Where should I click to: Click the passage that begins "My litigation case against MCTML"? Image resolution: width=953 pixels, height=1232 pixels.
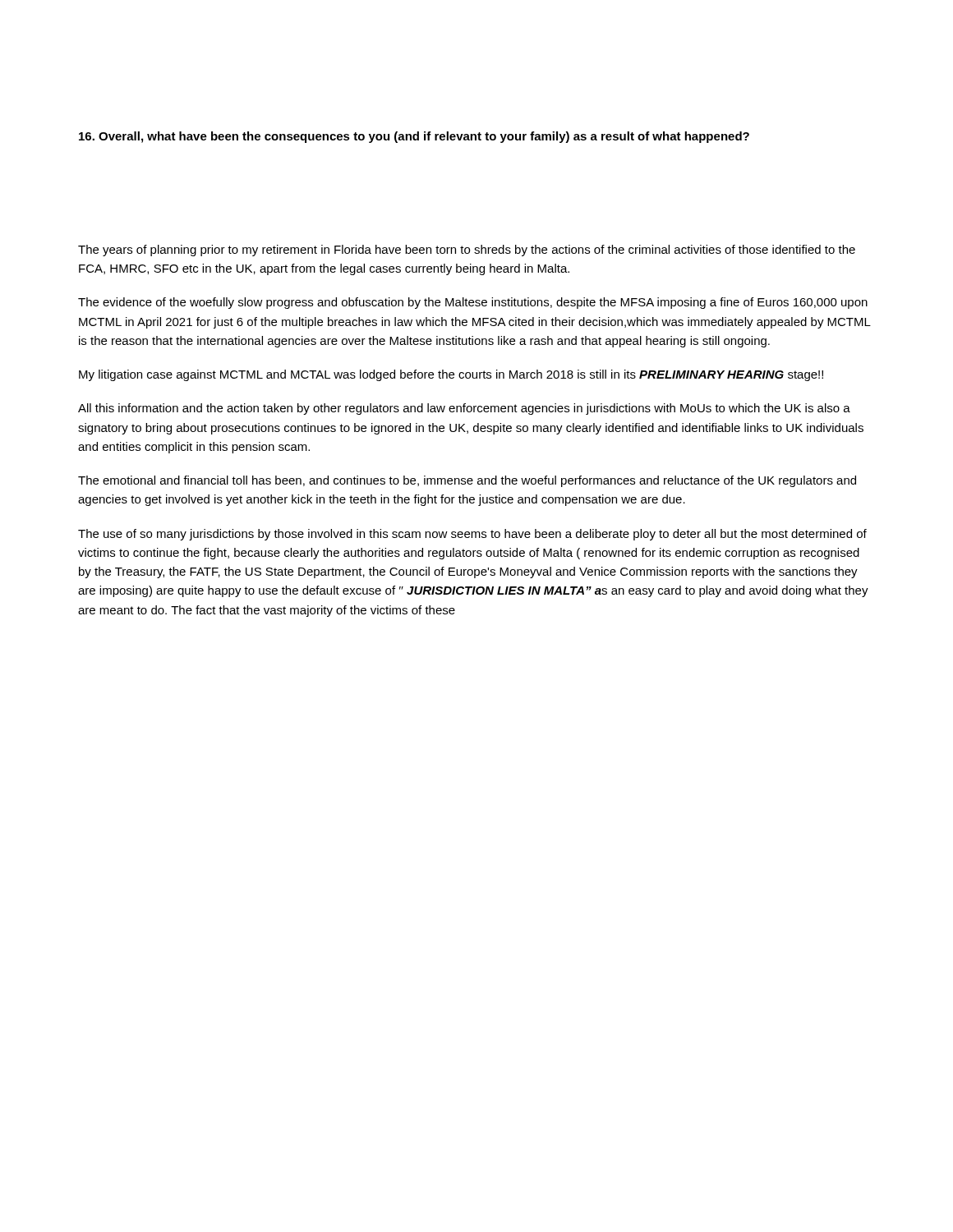point(451,374)
